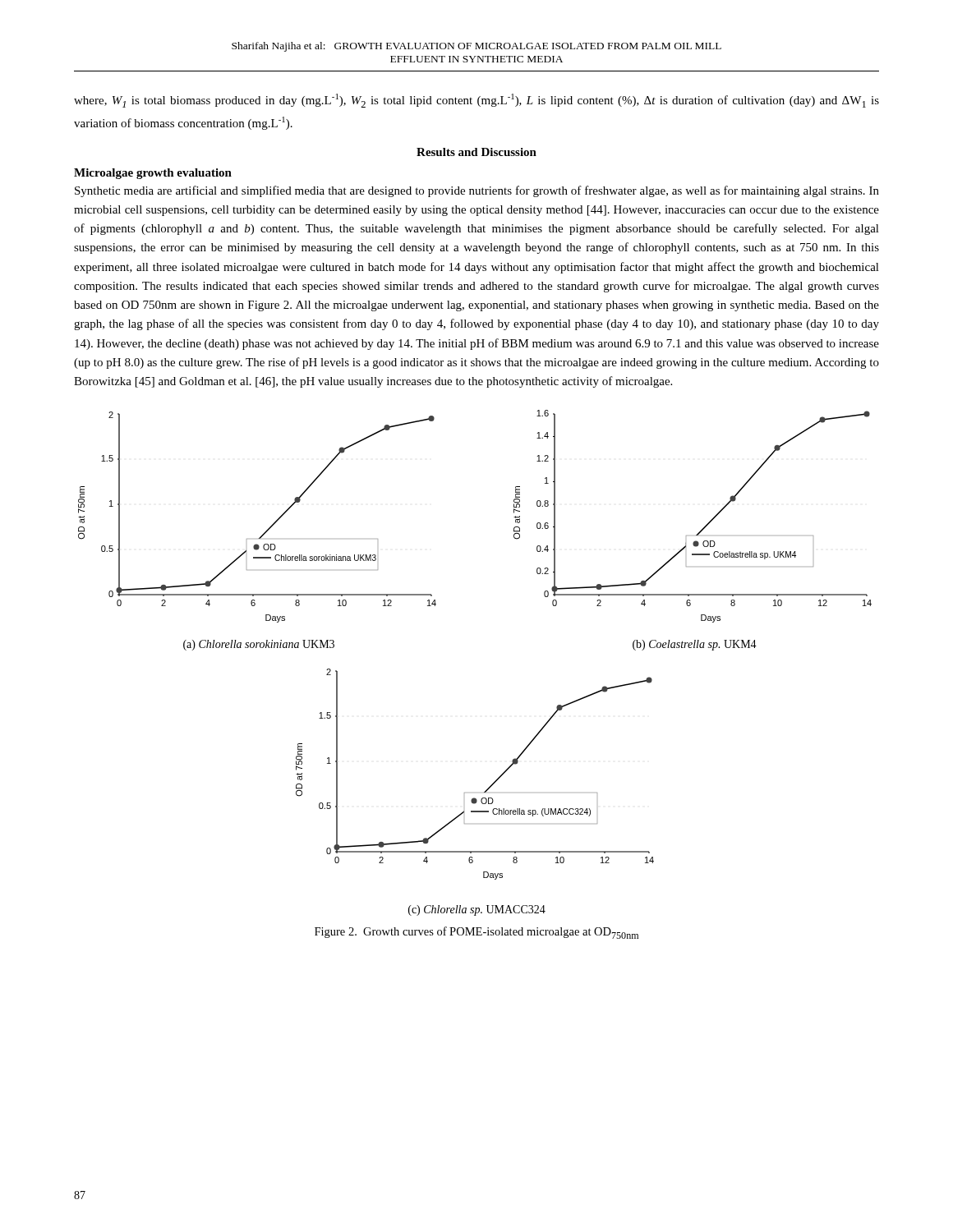Select the text block with the text "where, W1 is"
953x1232 pixels.
pyautogui.click(x=476, y=111)
